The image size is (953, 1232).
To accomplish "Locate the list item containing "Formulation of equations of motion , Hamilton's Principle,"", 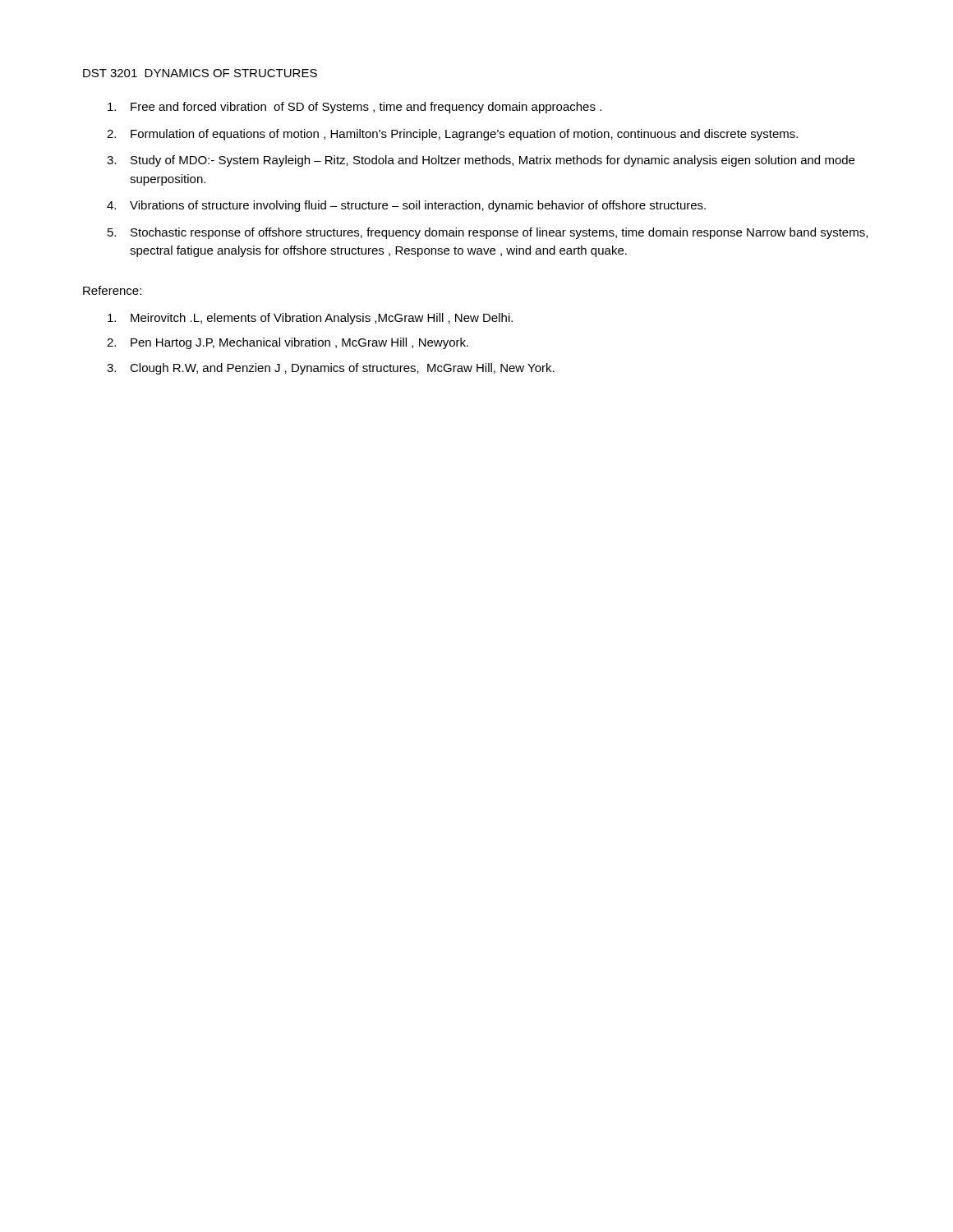I will (500, 134).
